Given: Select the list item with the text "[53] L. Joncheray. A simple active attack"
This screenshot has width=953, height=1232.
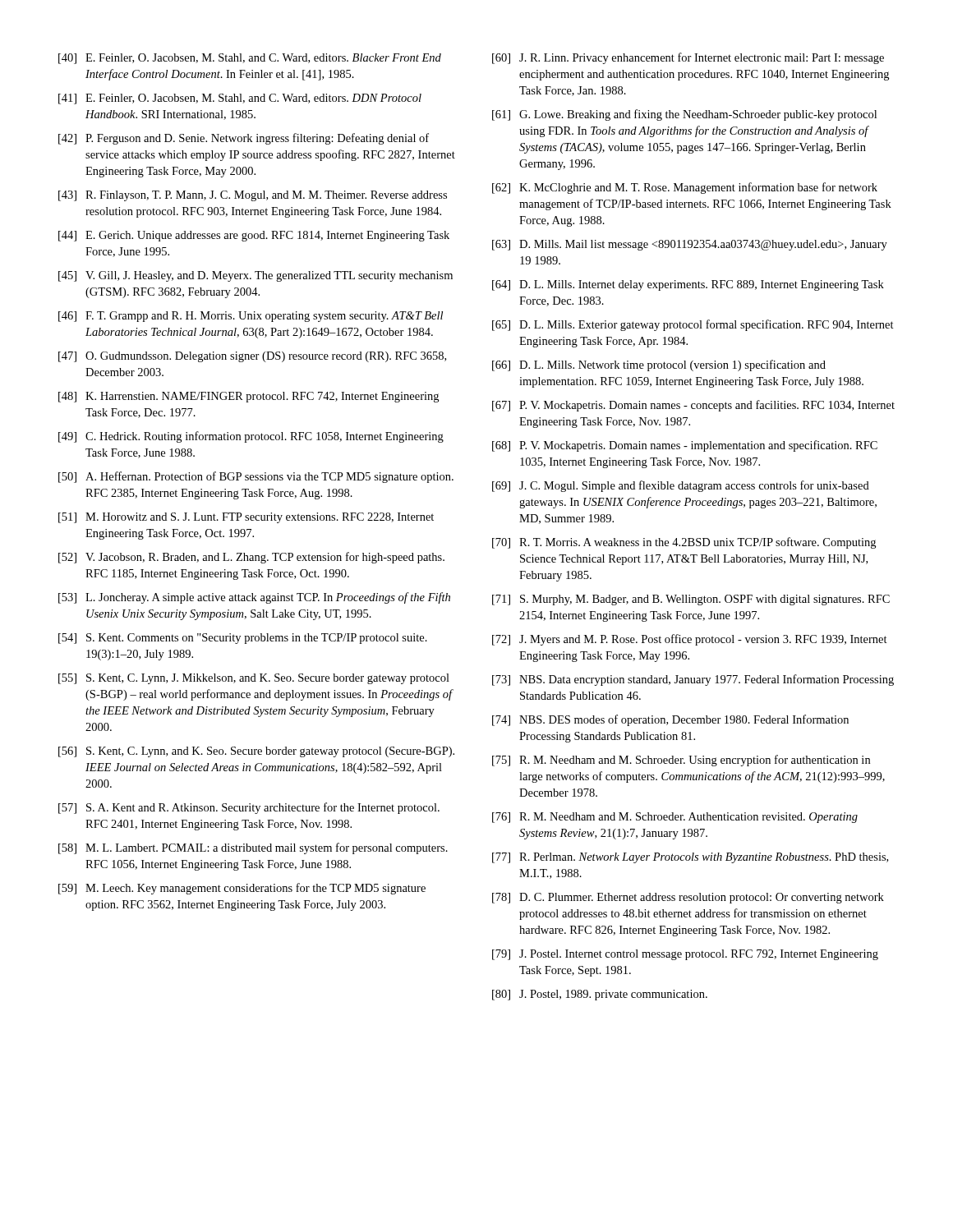Looking at the screenshot, I should [x=260, y=605].
